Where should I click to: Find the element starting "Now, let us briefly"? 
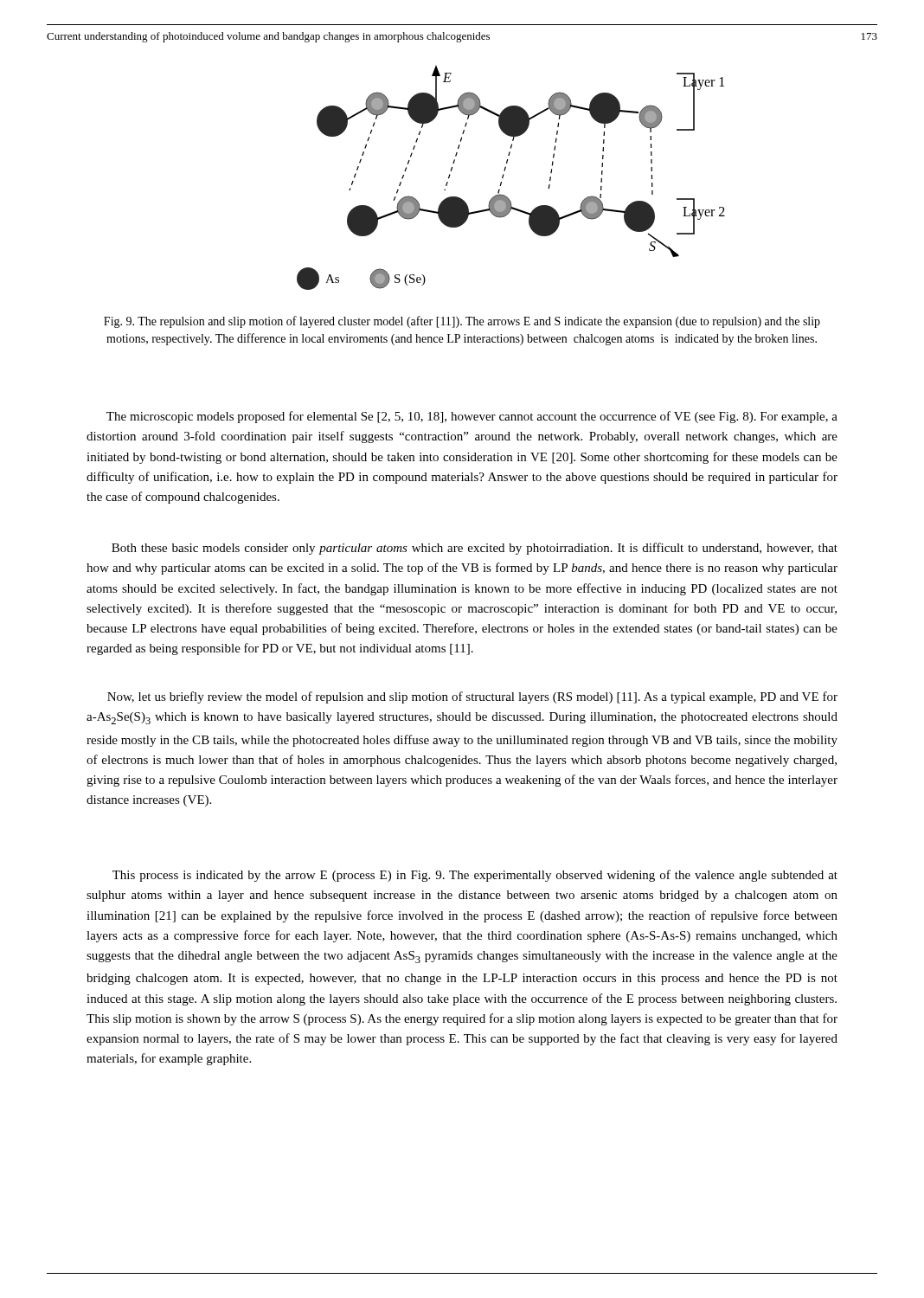click(462, 748)
